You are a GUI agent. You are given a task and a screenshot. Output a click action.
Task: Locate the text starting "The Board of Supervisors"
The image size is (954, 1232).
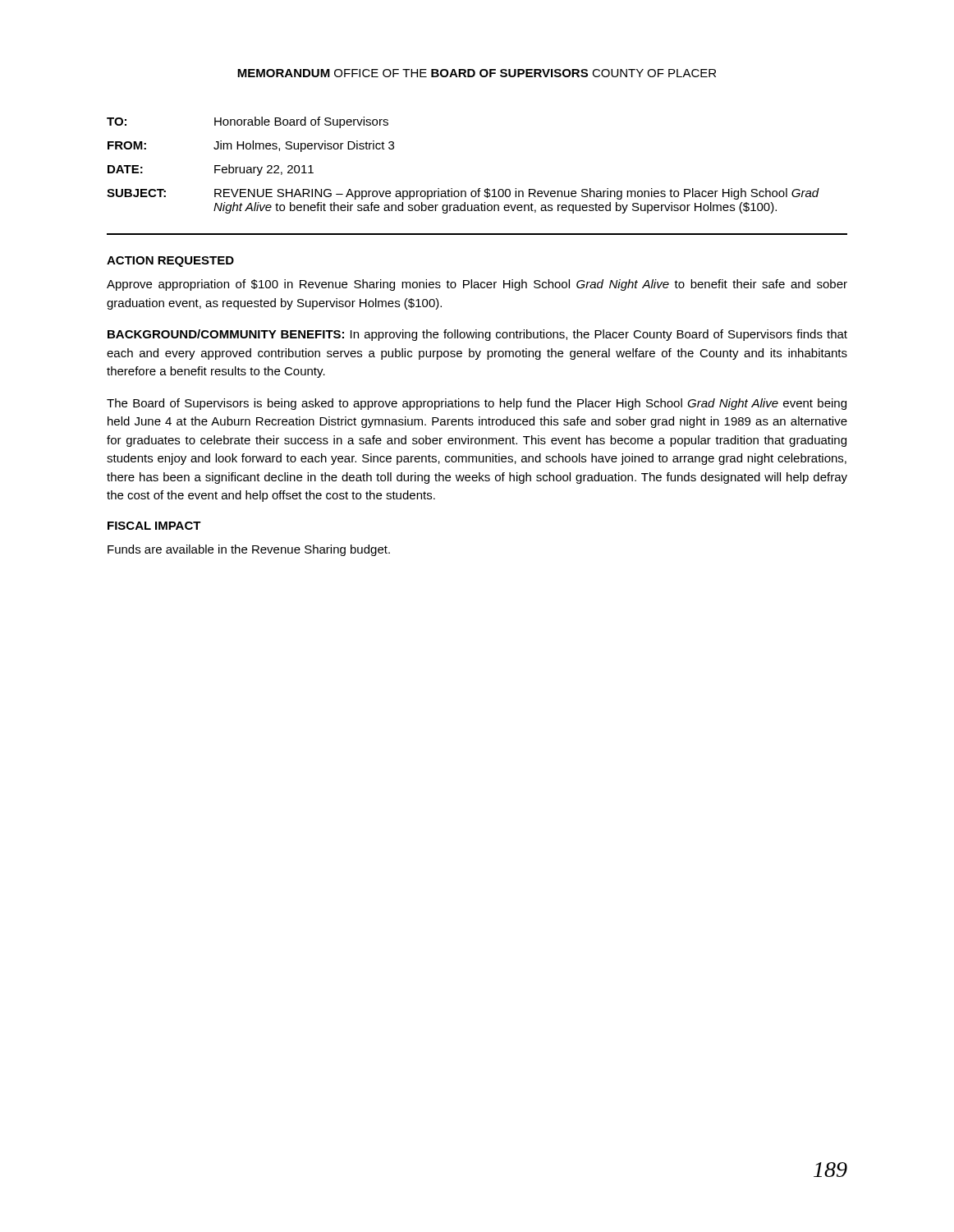pyautogui.click(x=477, y=449)
